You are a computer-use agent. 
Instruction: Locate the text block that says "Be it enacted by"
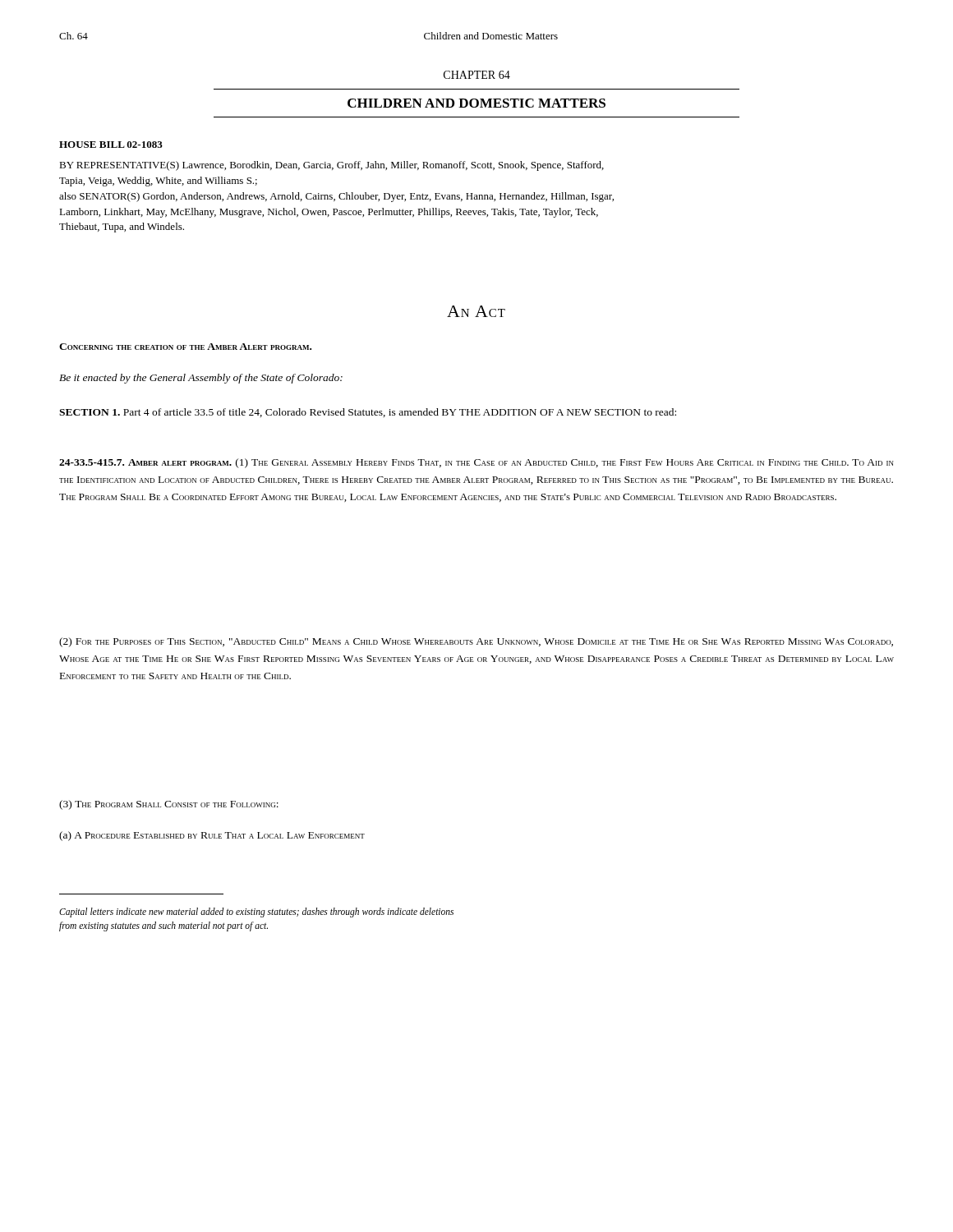pyautogui.click(x=201, y=377)
